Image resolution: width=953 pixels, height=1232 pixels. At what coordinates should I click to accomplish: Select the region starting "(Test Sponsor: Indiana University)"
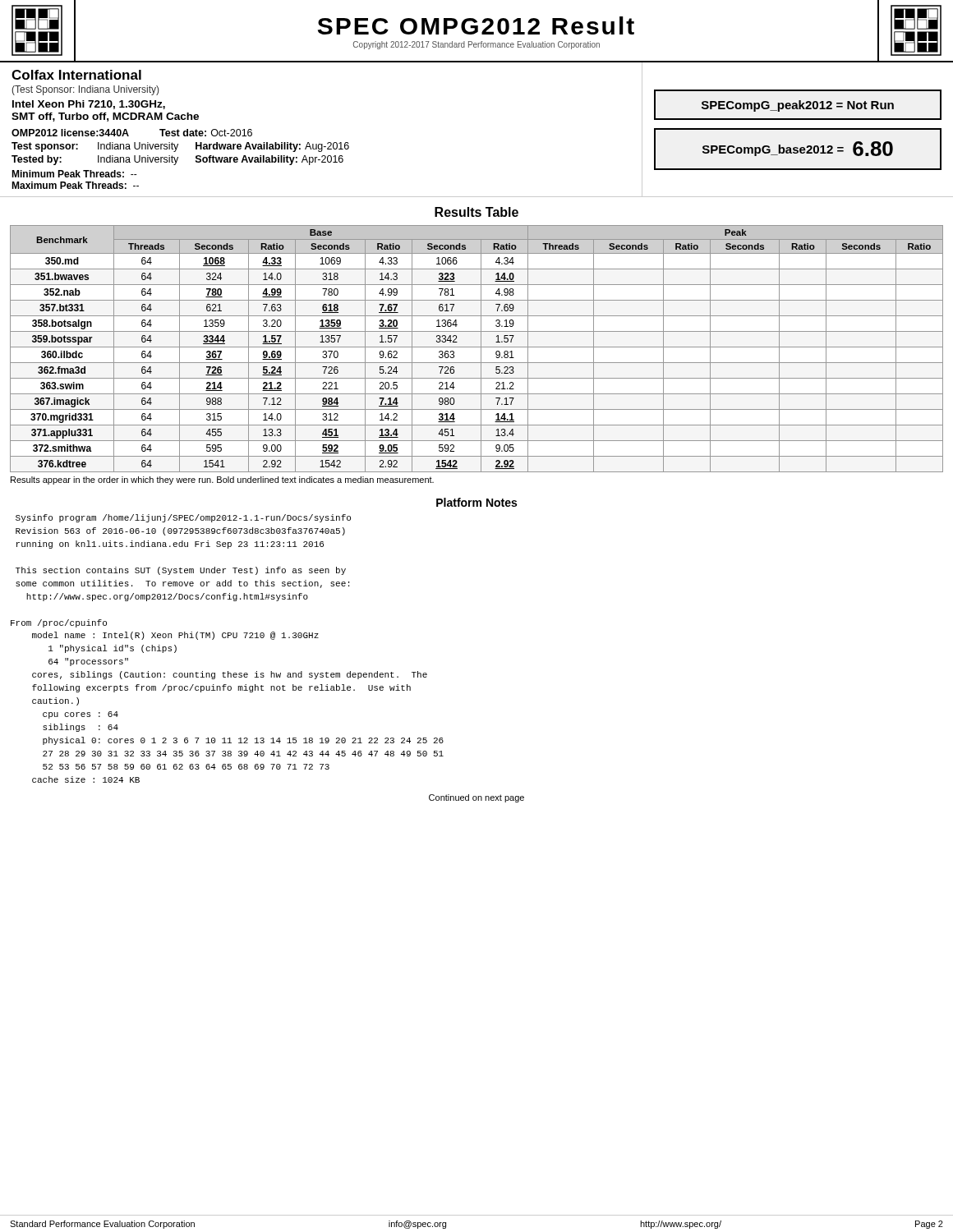tap(85, 90)
